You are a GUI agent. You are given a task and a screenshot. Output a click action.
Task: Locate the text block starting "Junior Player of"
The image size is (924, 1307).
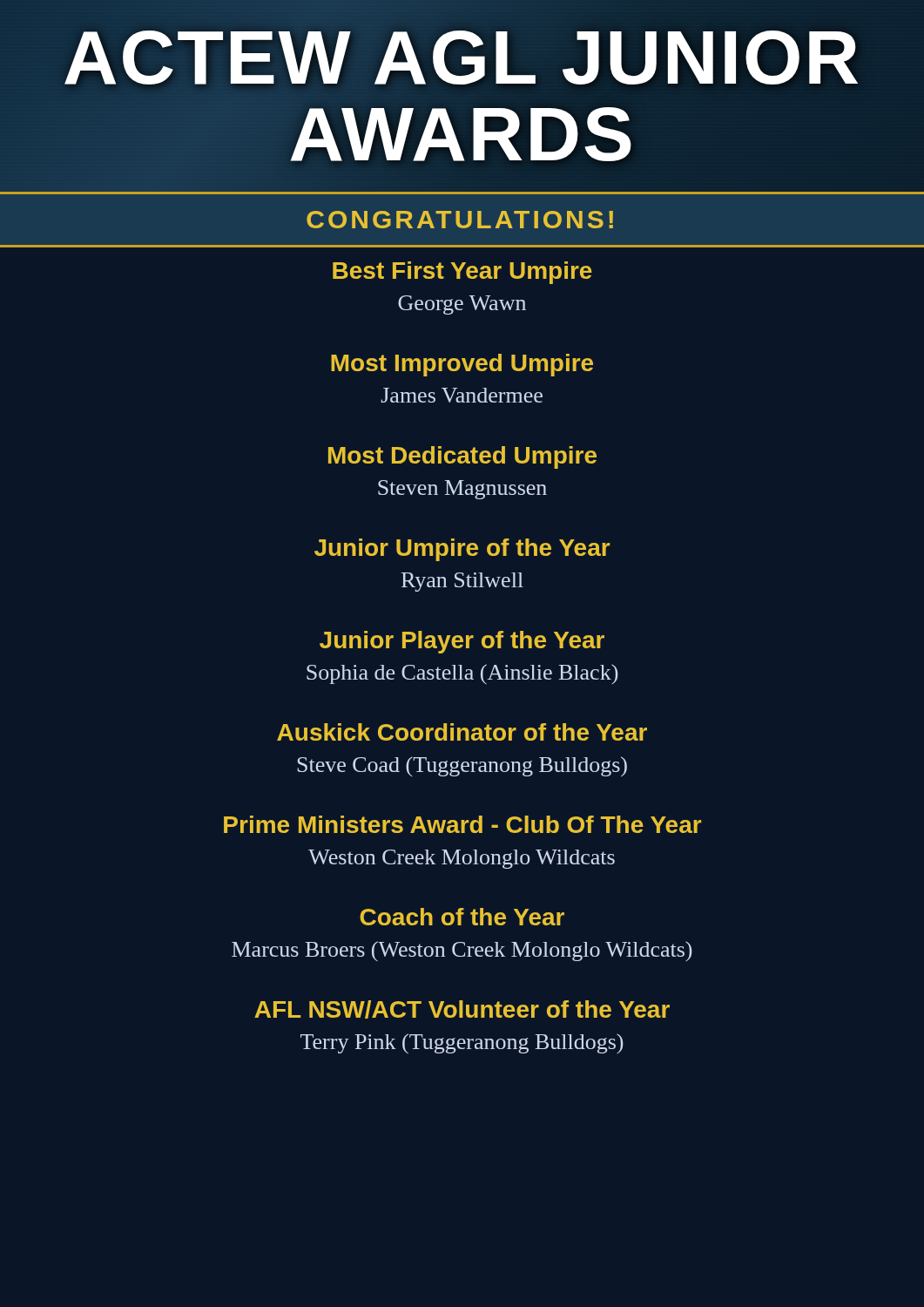pyautogui.click(x=462, y=656)
